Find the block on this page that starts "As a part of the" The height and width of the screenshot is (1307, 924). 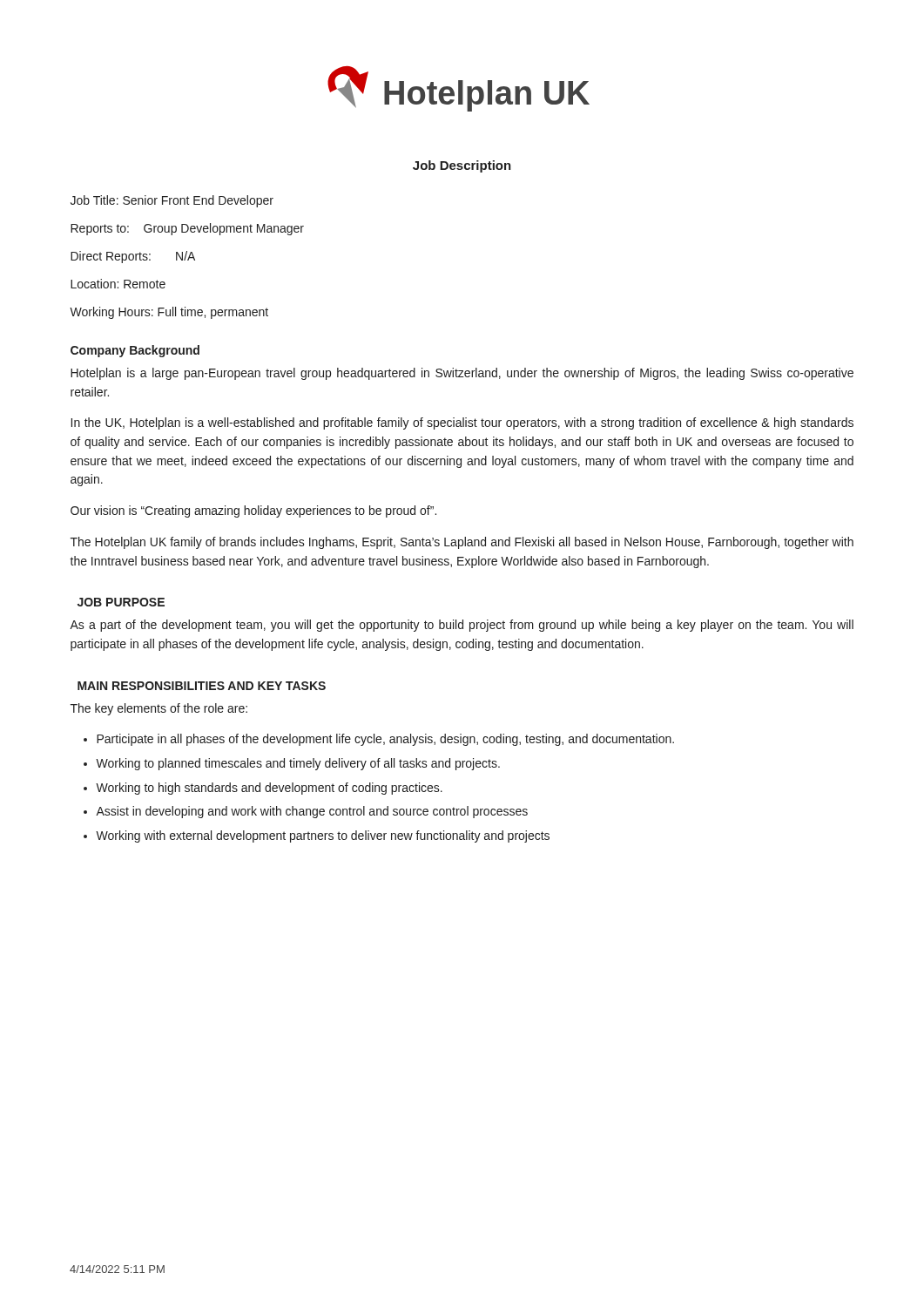tap(462, 634)
